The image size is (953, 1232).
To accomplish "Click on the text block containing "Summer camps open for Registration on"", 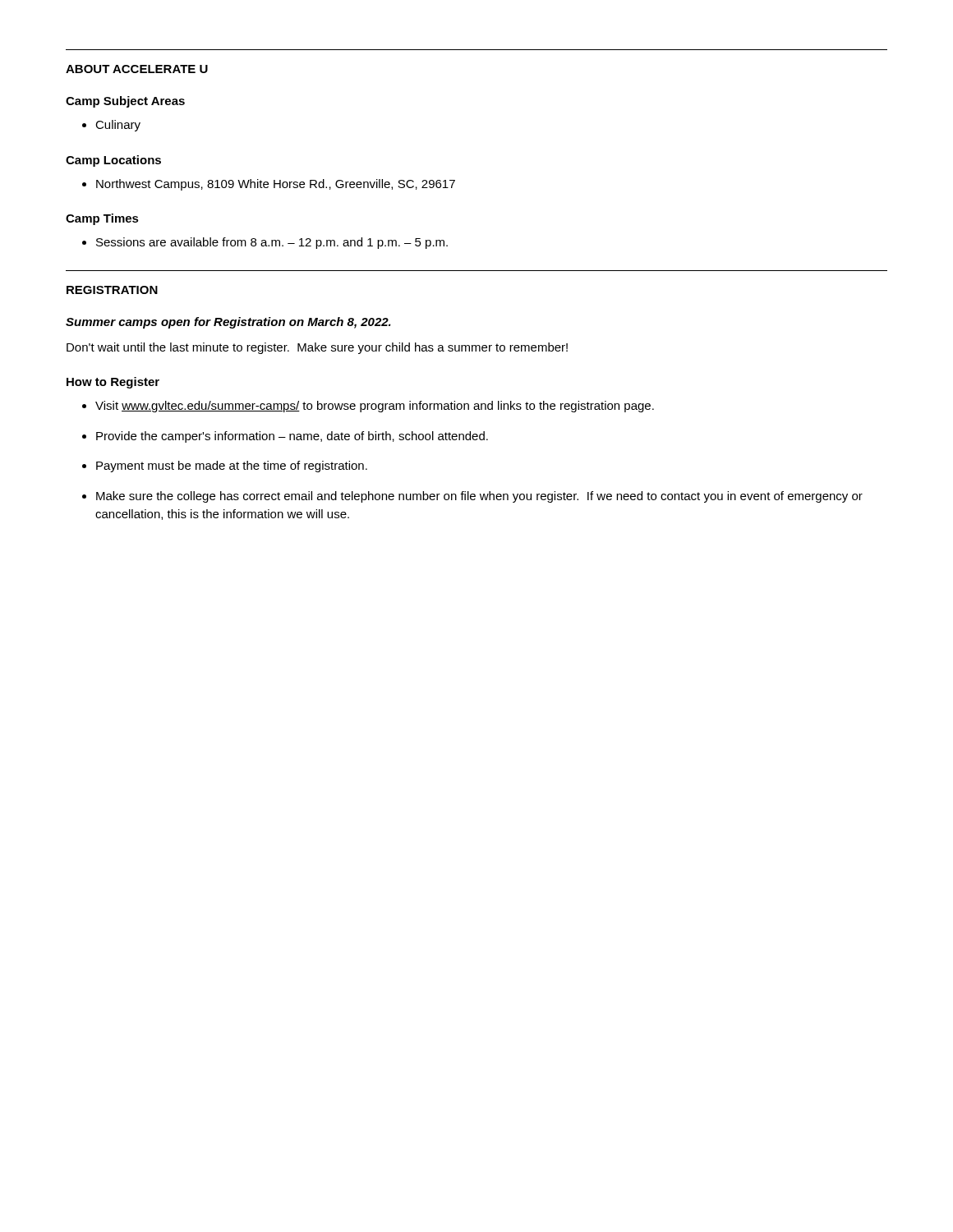I will coord(229,321).
